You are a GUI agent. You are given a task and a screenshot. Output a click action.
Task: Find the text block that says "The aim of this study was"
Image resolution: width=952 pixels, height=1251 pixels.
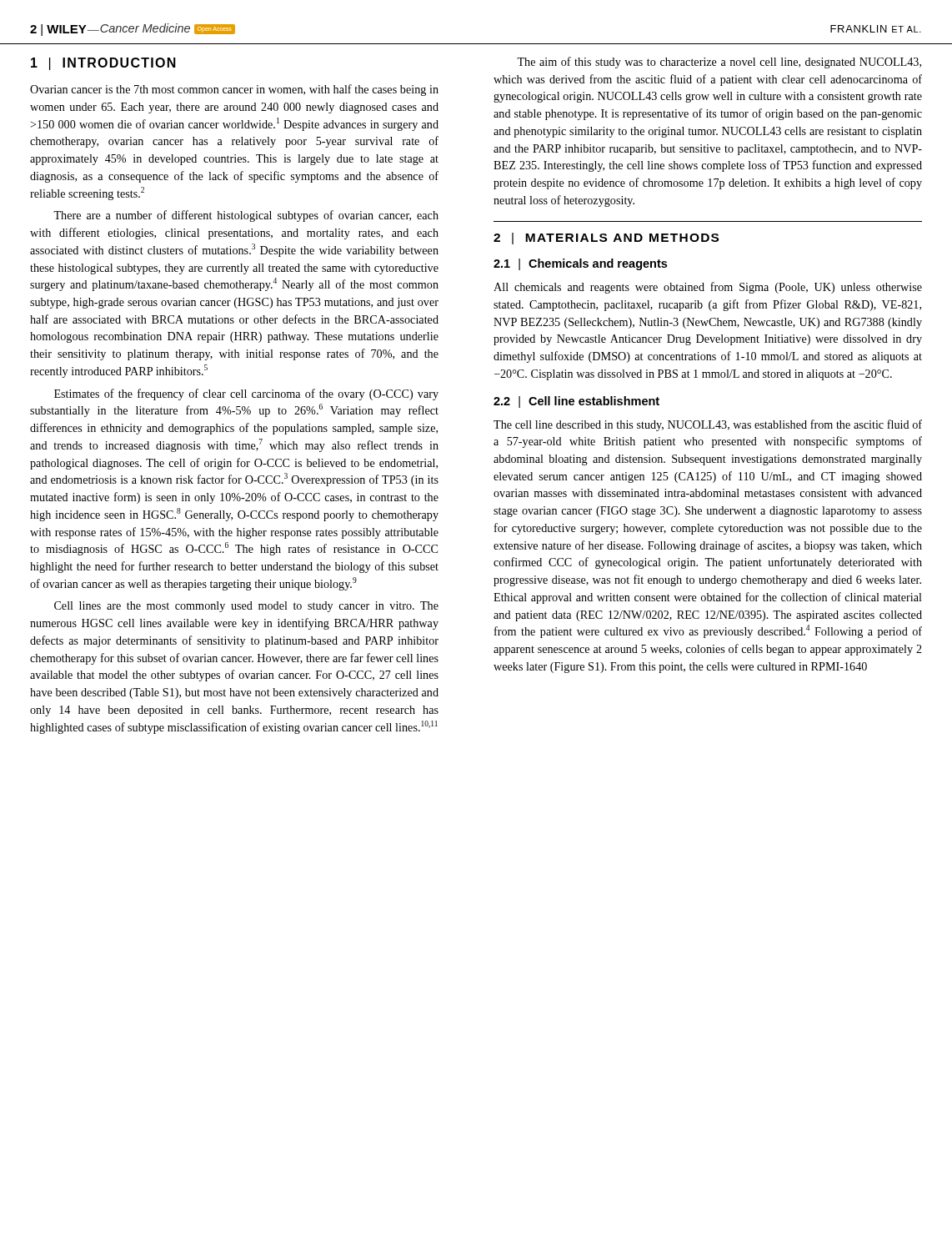click(x=708, y=131)
